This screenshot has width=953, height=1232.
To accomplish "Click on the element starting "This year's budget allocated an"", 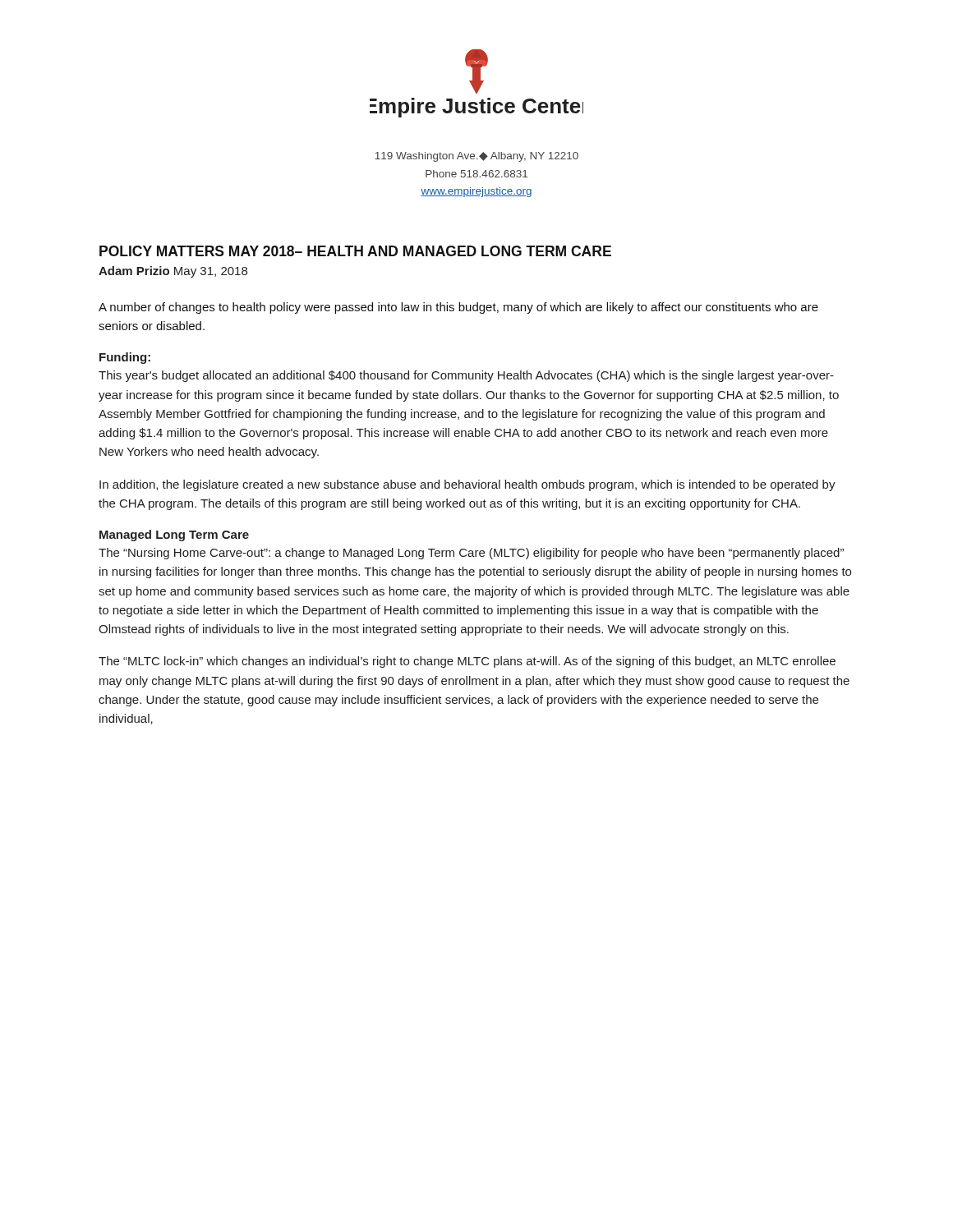I will [469, 413].
